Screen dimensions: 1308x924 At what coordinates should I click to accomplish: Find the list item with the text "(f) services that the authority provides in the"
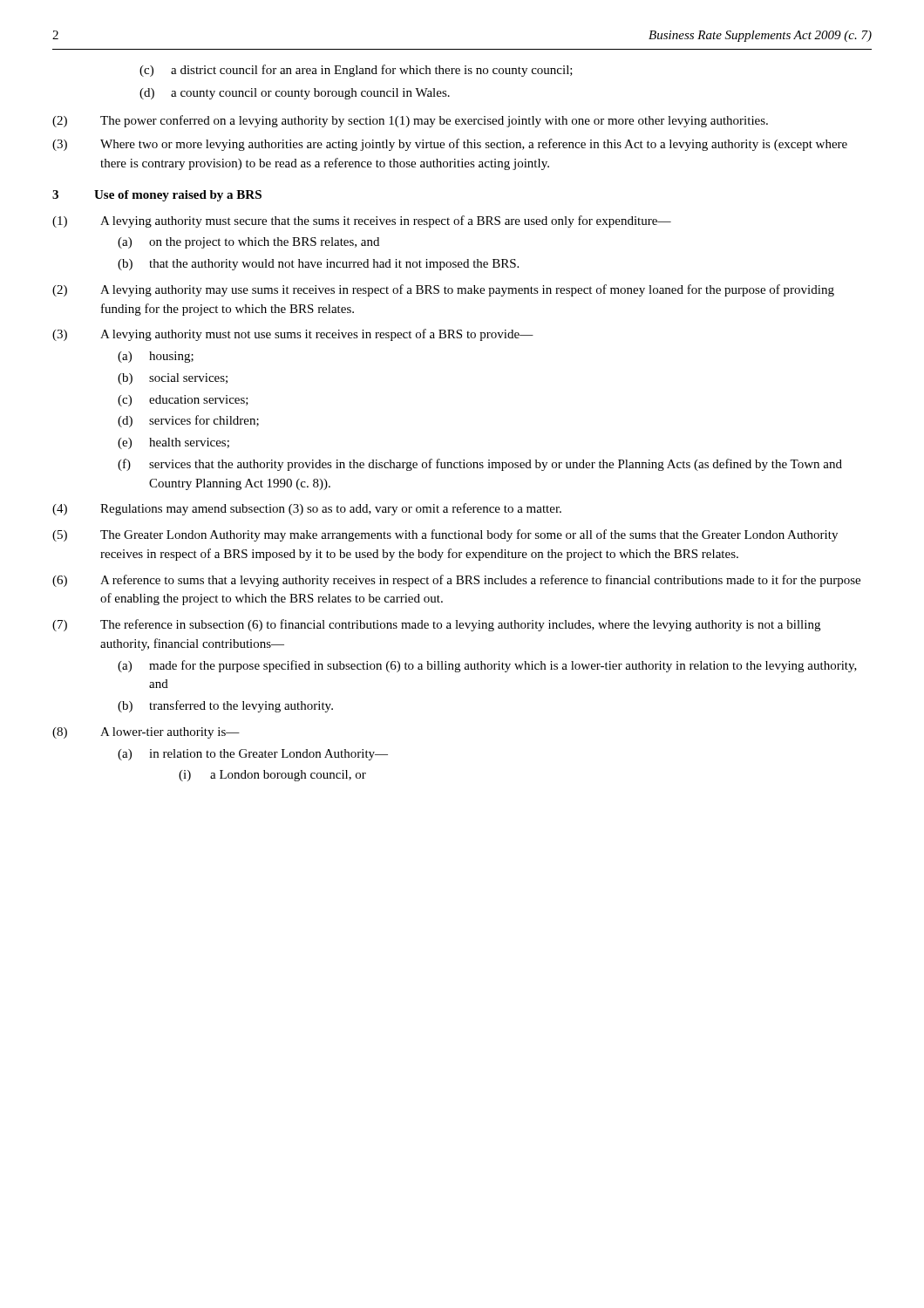pyautogui.click(x=495, y=474)
